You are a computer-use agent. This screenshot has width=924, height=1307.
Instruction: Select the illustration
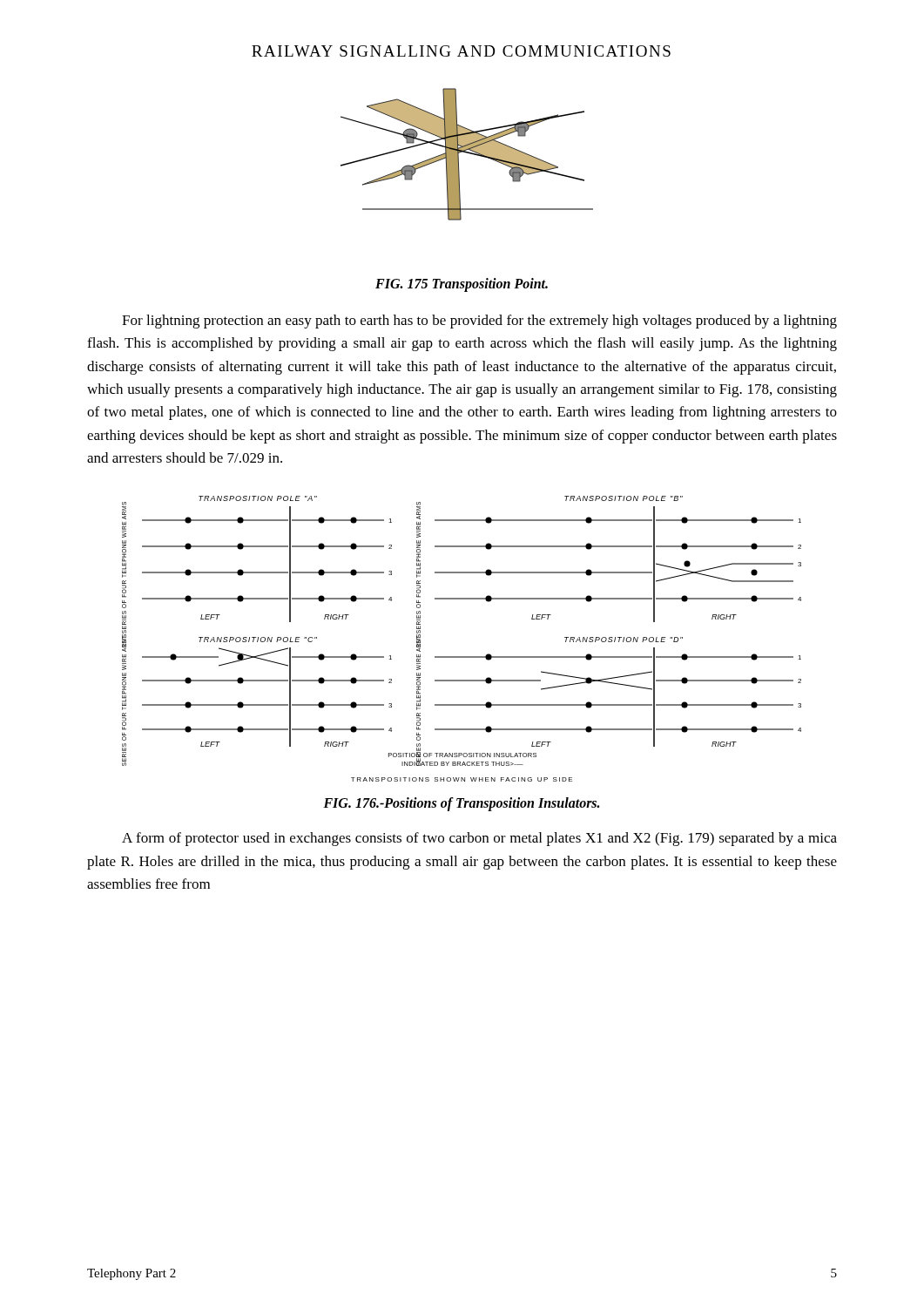pos(462,174)
